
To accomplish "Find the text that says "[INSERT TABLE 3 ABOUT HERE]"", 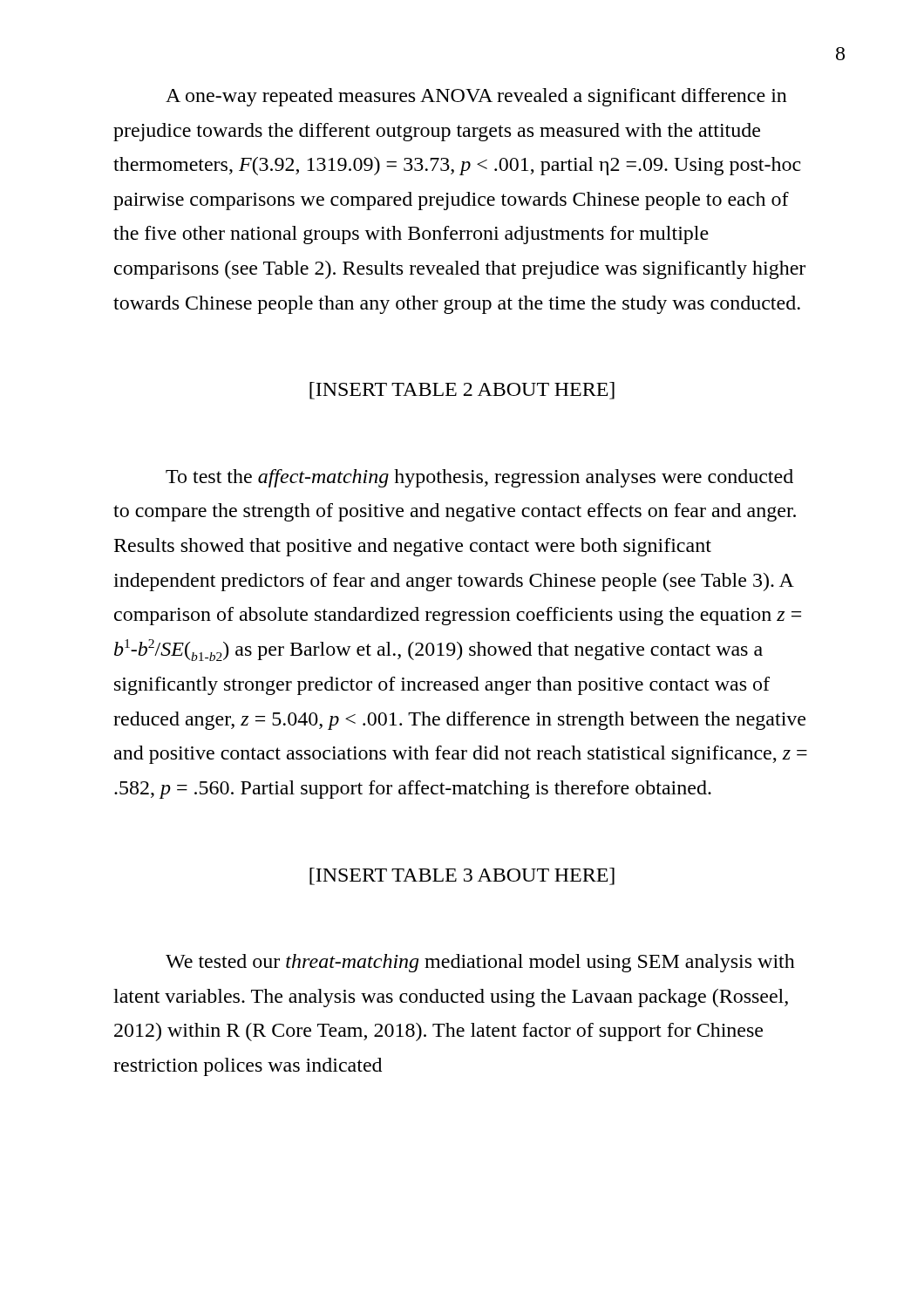I will click(x=462, y=874).
